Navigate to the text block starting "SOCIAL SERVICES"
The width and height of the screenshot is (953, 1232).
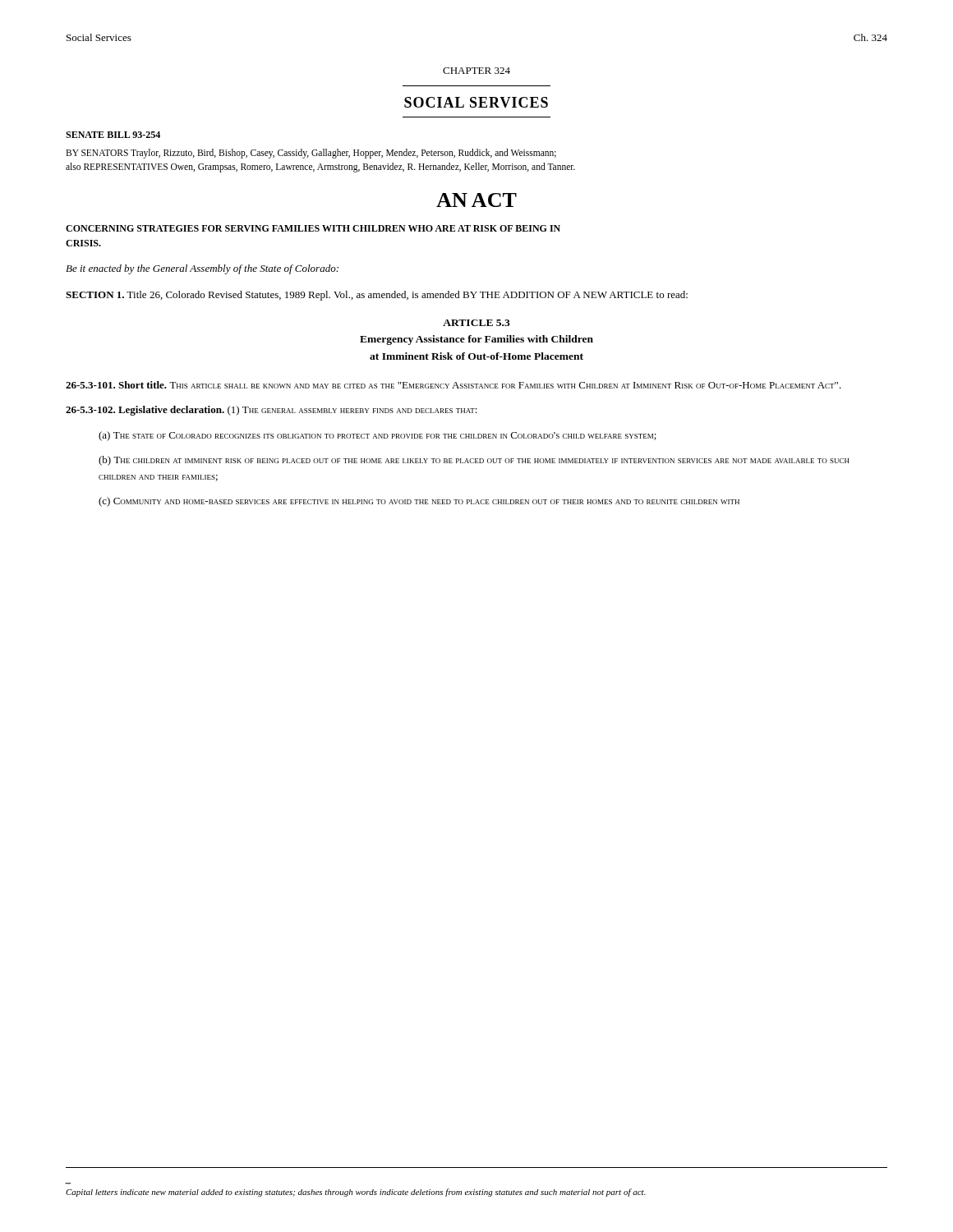476,103
